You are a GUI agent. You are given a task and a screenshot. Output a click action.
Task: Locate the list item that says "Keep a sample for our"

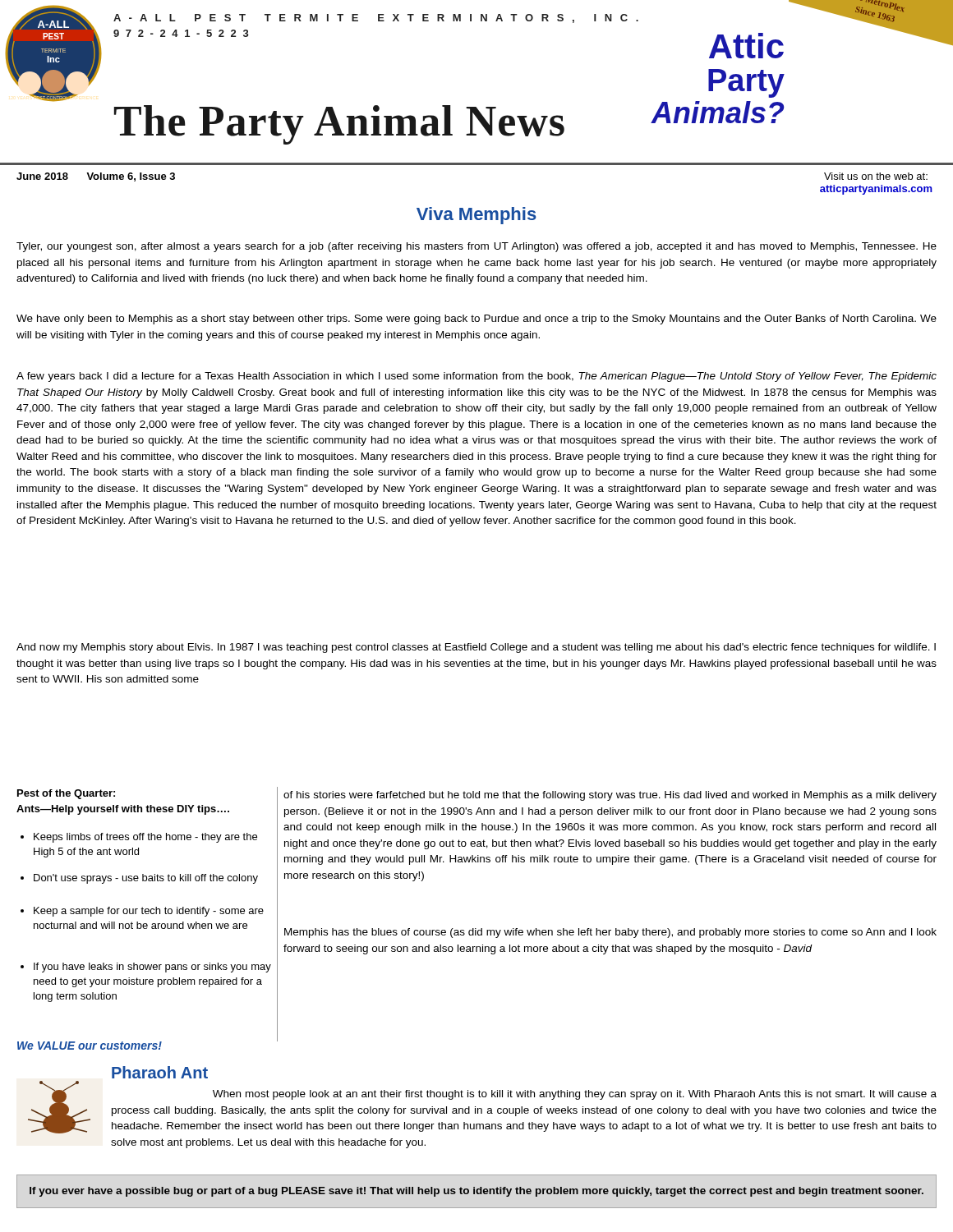(146, 918)
